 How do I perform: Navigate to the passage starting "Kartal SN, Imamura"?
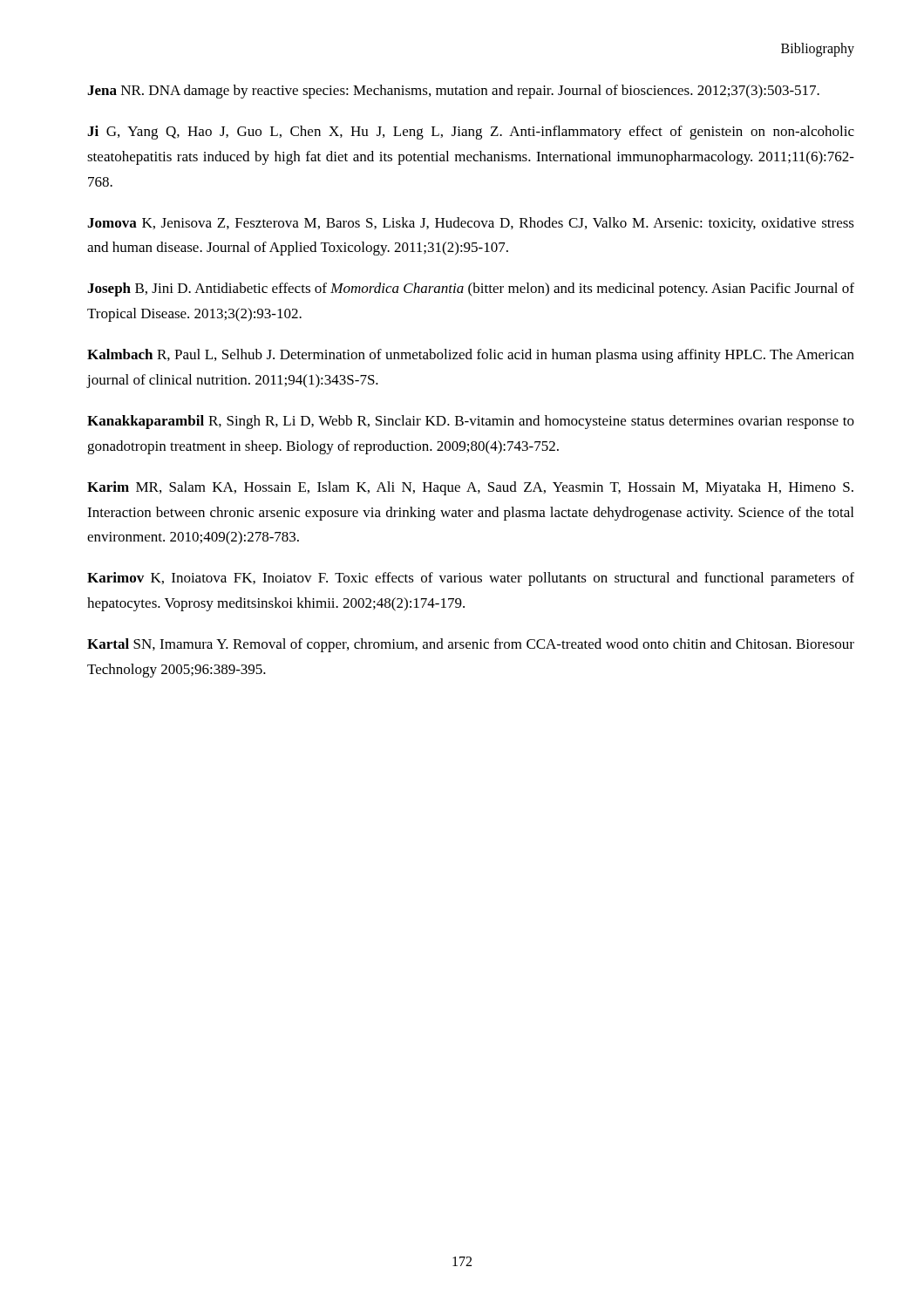coord(471,657)
